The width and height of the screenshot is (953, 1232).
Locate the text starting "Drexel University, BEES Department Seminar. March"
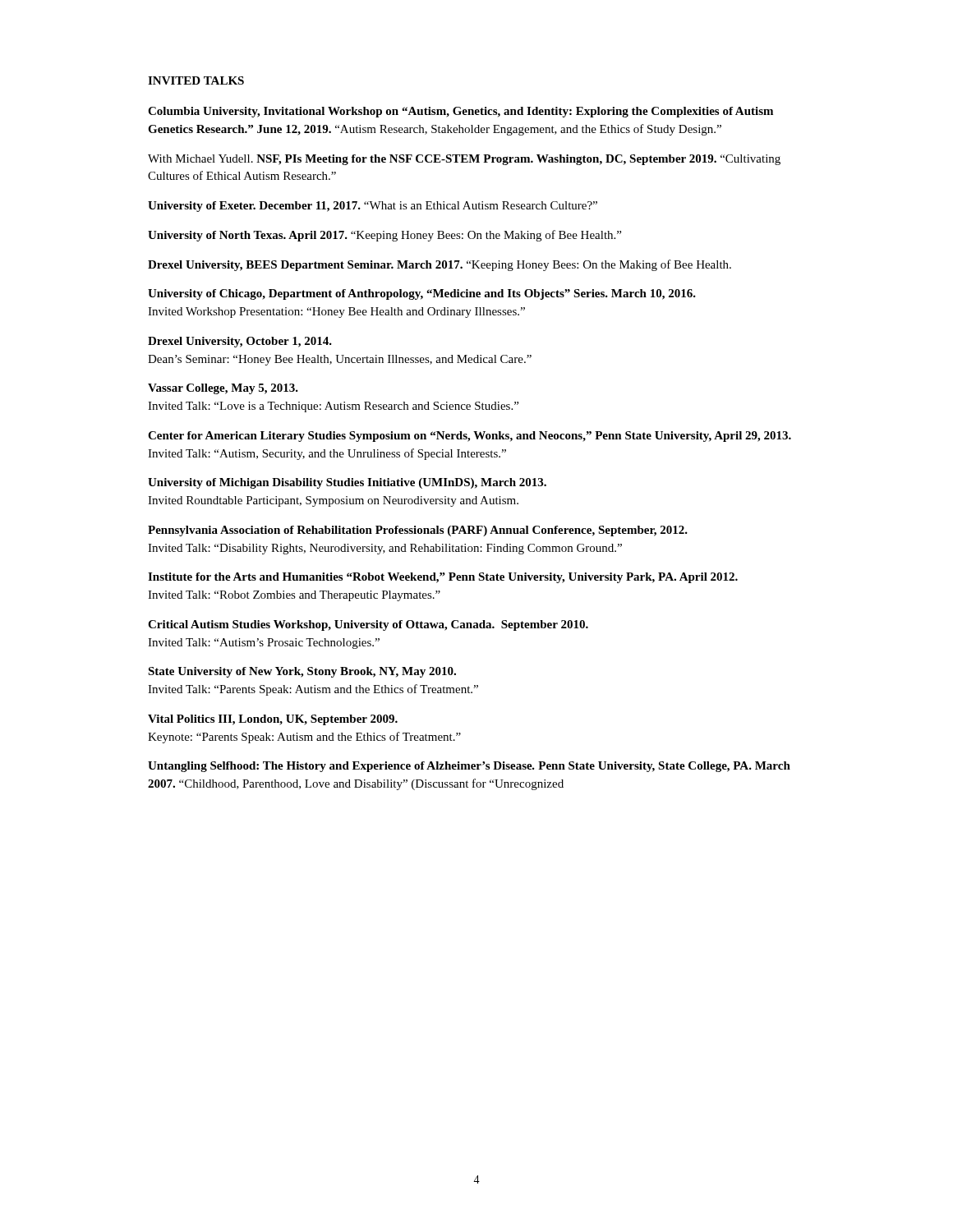coord(440,264)
